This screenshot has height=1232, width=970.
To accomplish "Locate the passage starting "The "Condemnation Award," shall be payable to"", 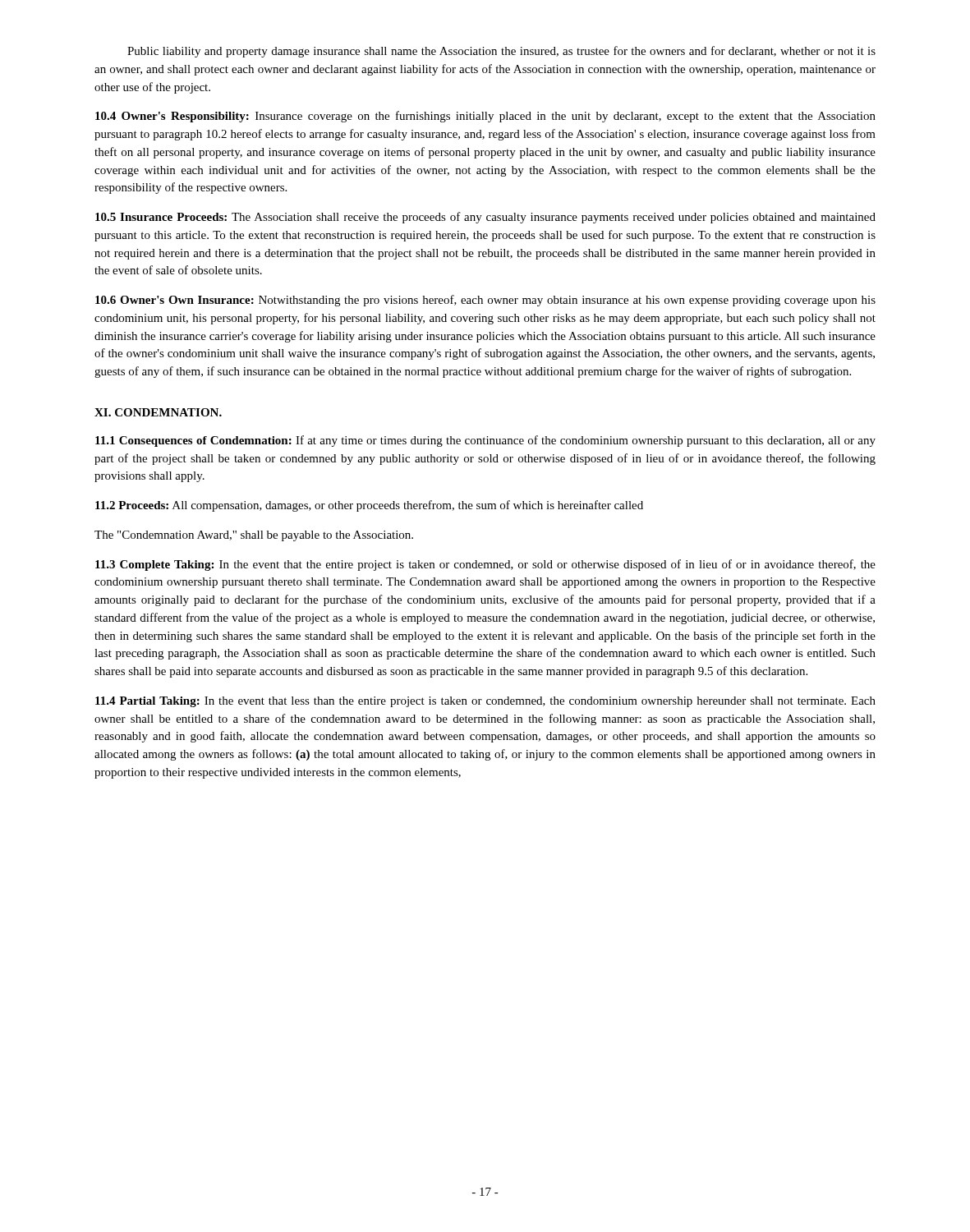I will click(x=254, y=536).
